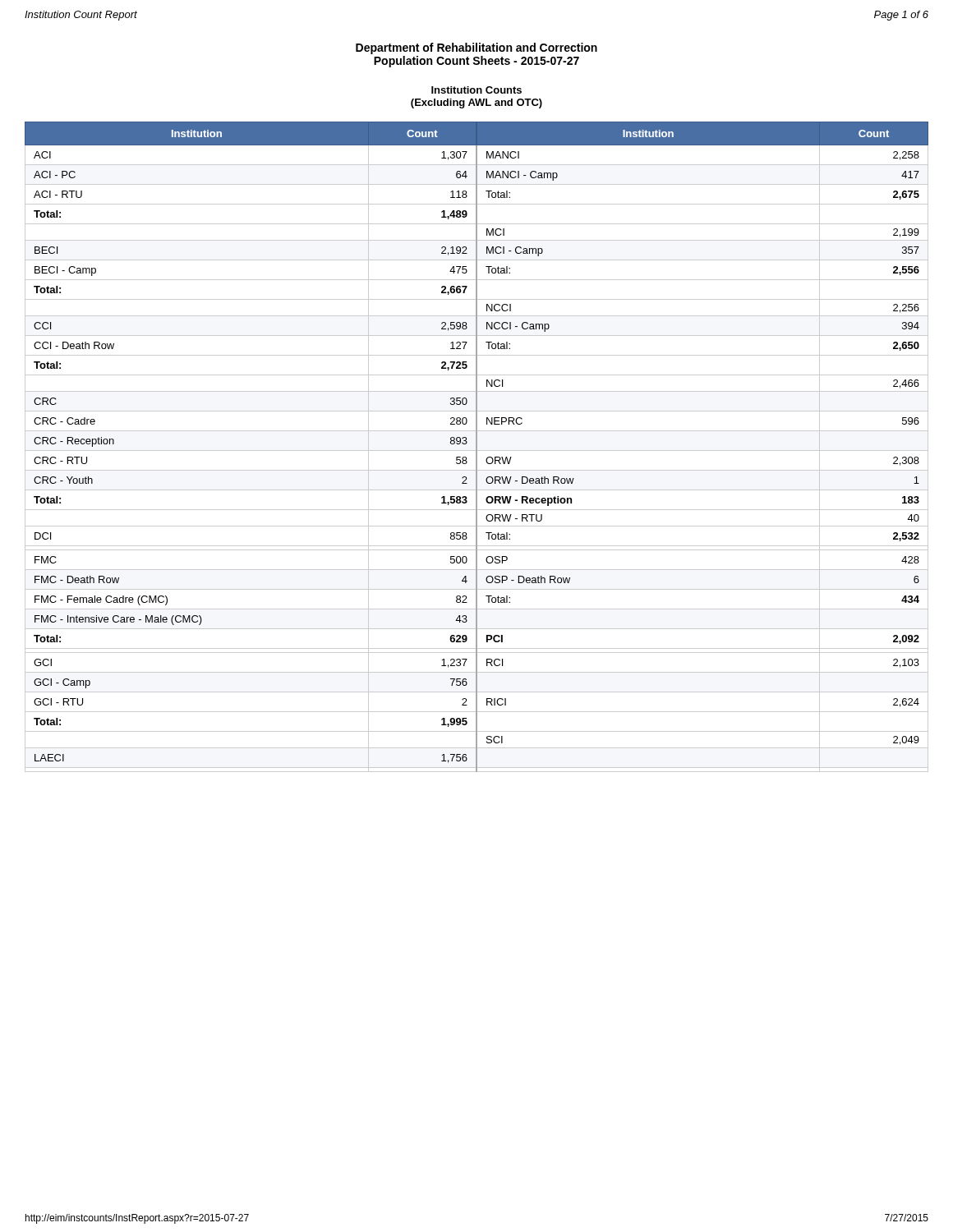Click on the element starting "Institution Counts (Excluding AWL and OTC)"
Screen dimensions: 1232x953
point(476,96)
